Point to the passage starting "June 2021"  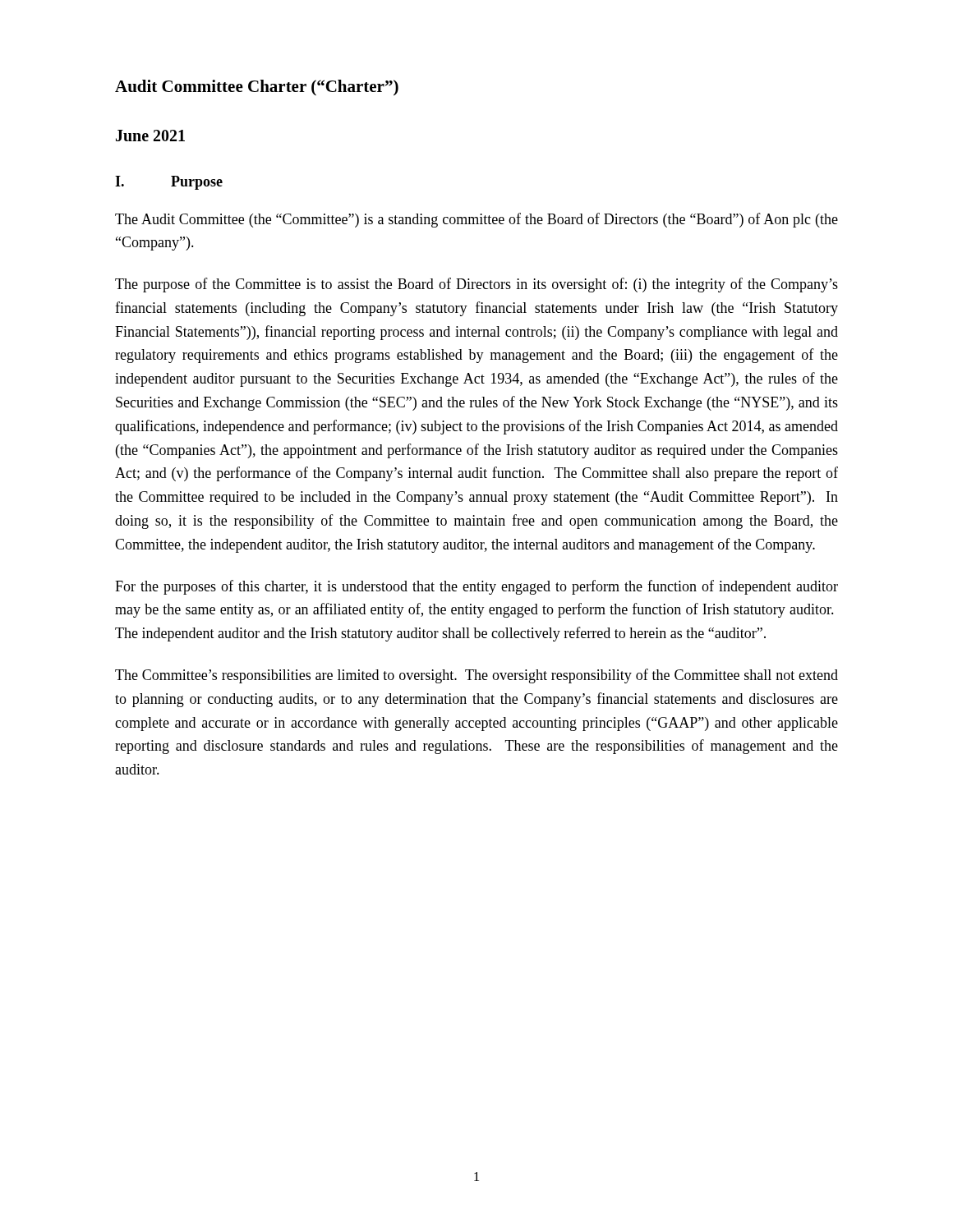coord(150,135)
